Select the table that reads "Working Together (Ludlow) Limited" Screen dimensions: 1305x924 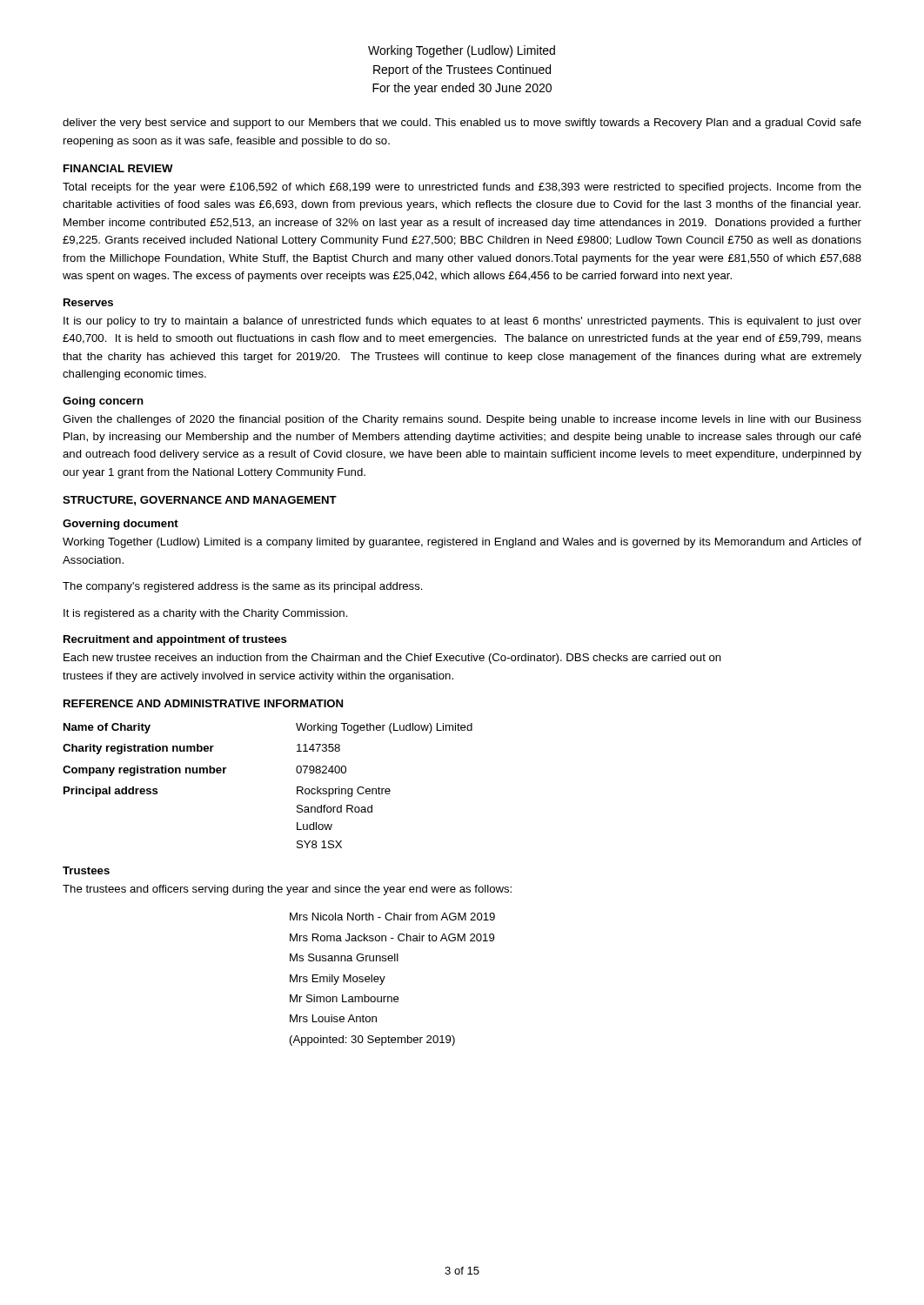coord(462,786)
